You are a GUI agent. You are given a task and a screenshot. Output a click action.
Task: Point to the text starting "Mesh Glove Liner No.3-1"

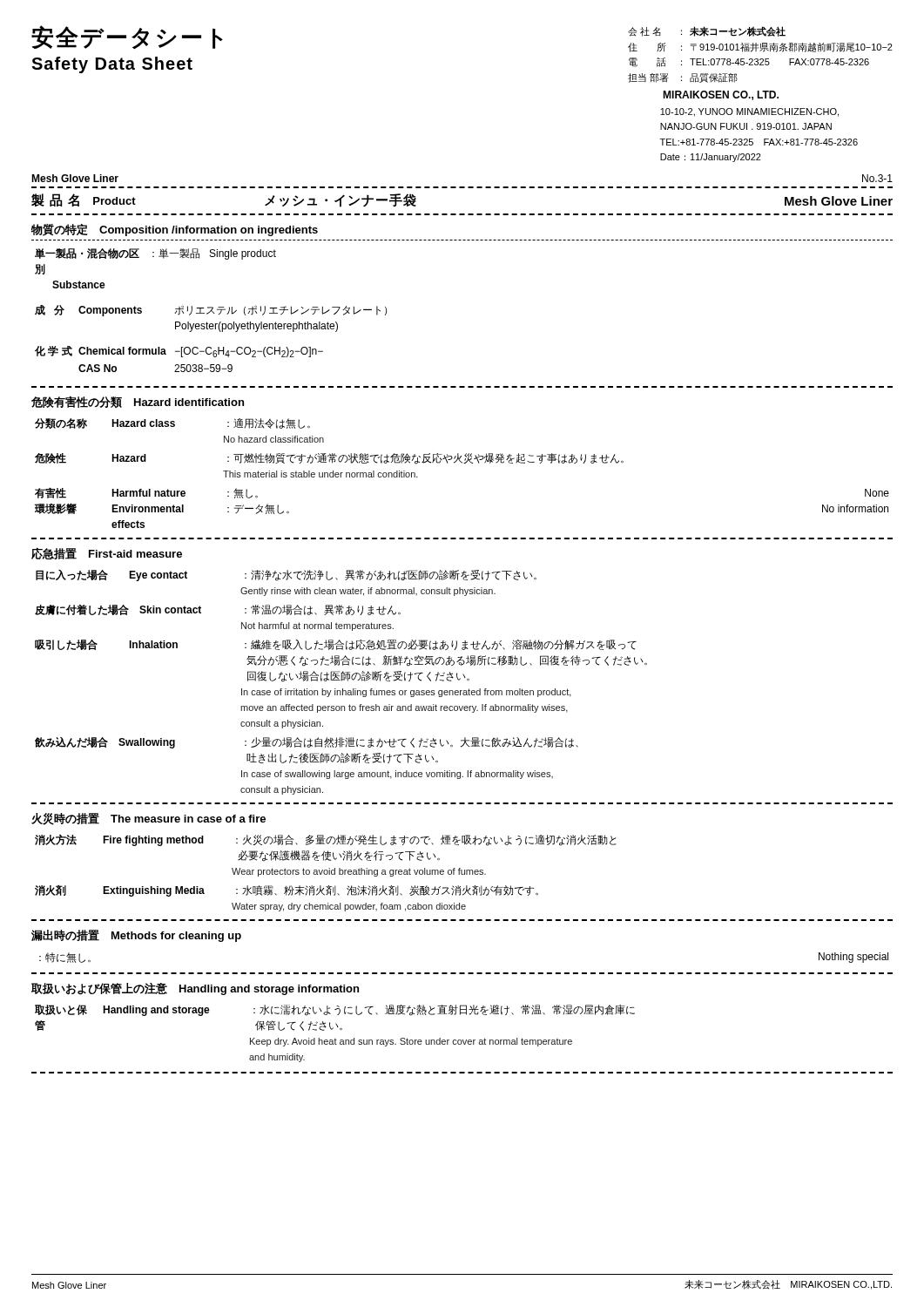(x=462, y=179)
